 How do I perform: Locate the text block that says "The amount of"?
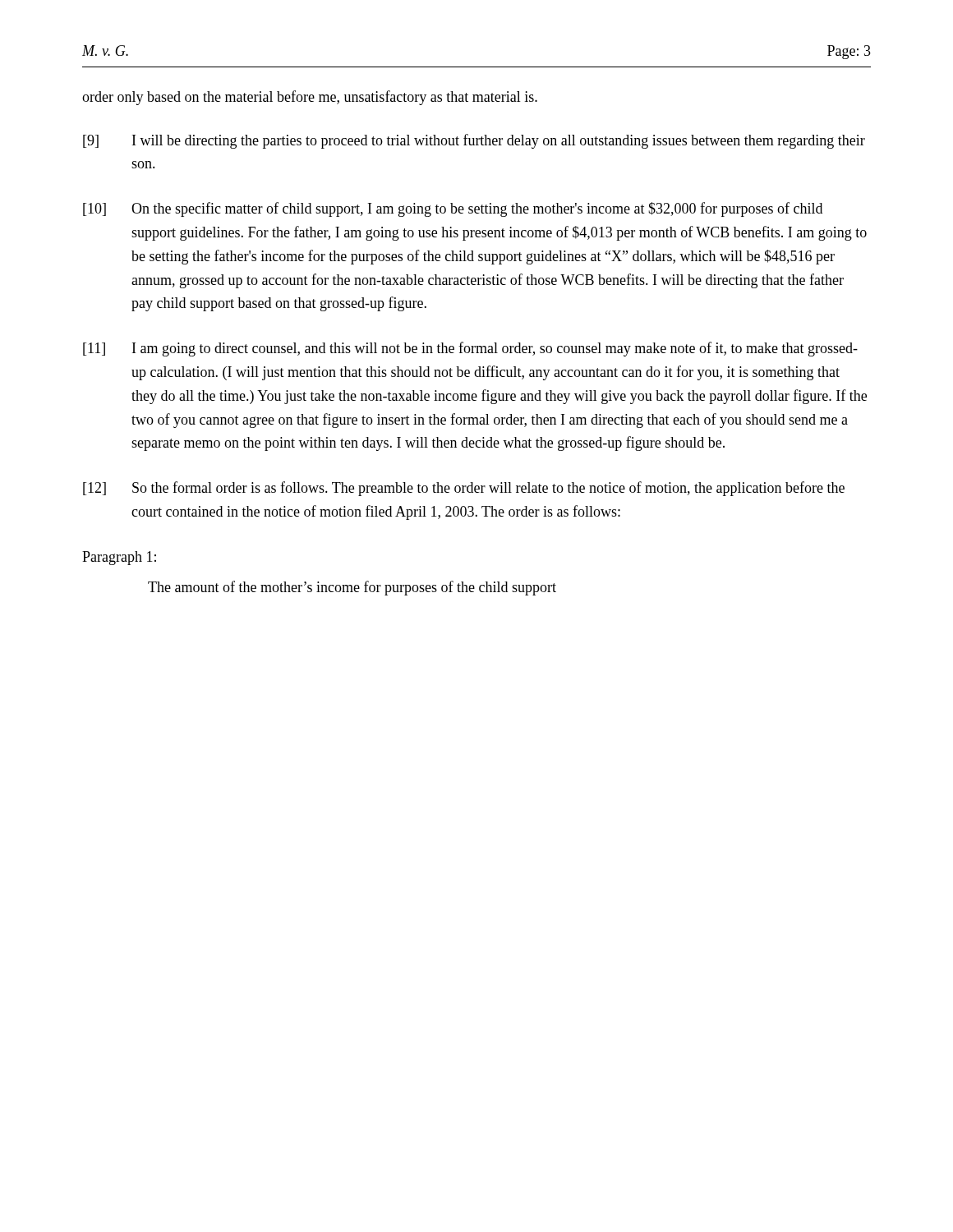pos(352,587)
